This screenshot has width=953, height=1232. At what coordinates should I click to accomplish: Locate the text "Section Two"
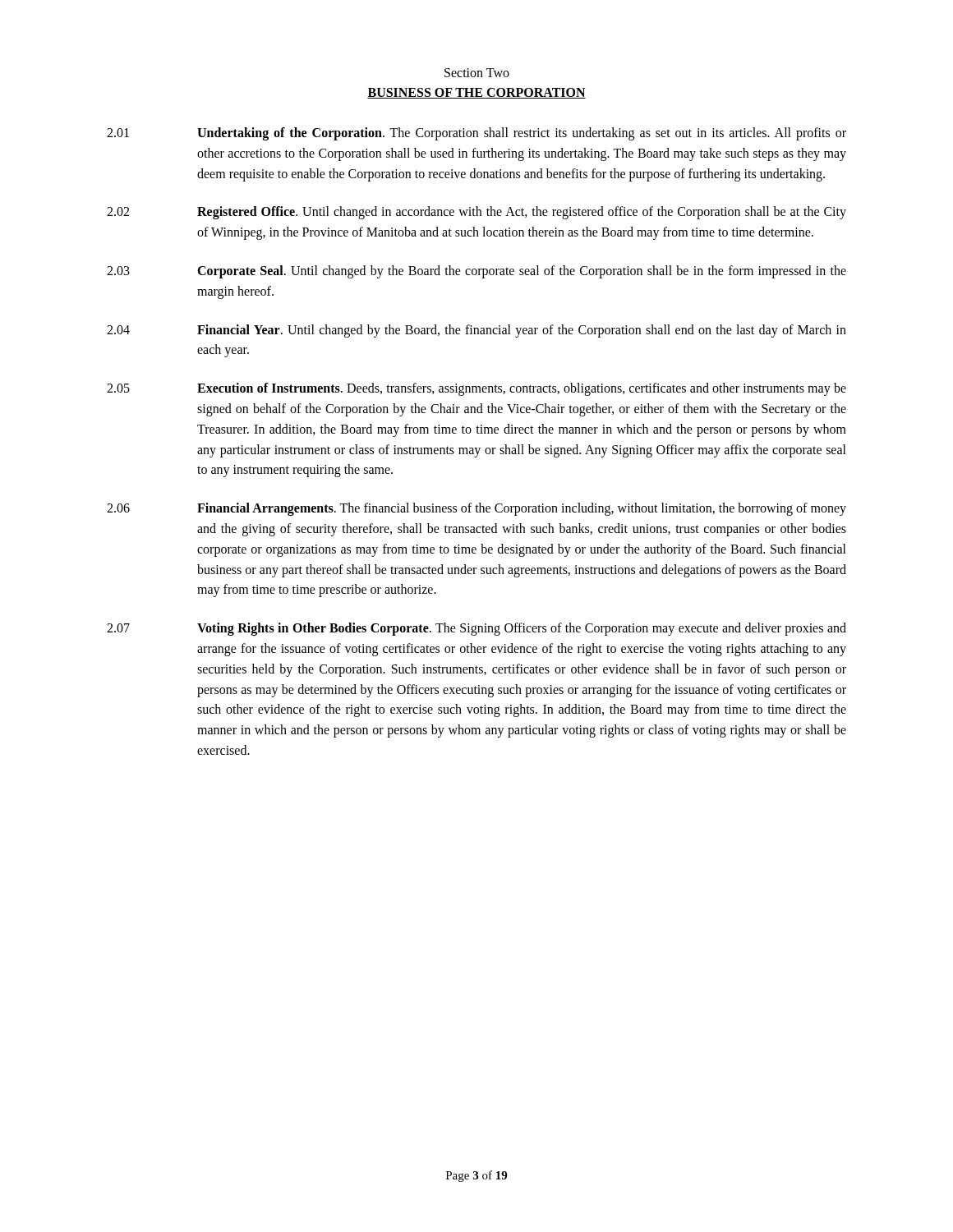(x=476, y=73)
